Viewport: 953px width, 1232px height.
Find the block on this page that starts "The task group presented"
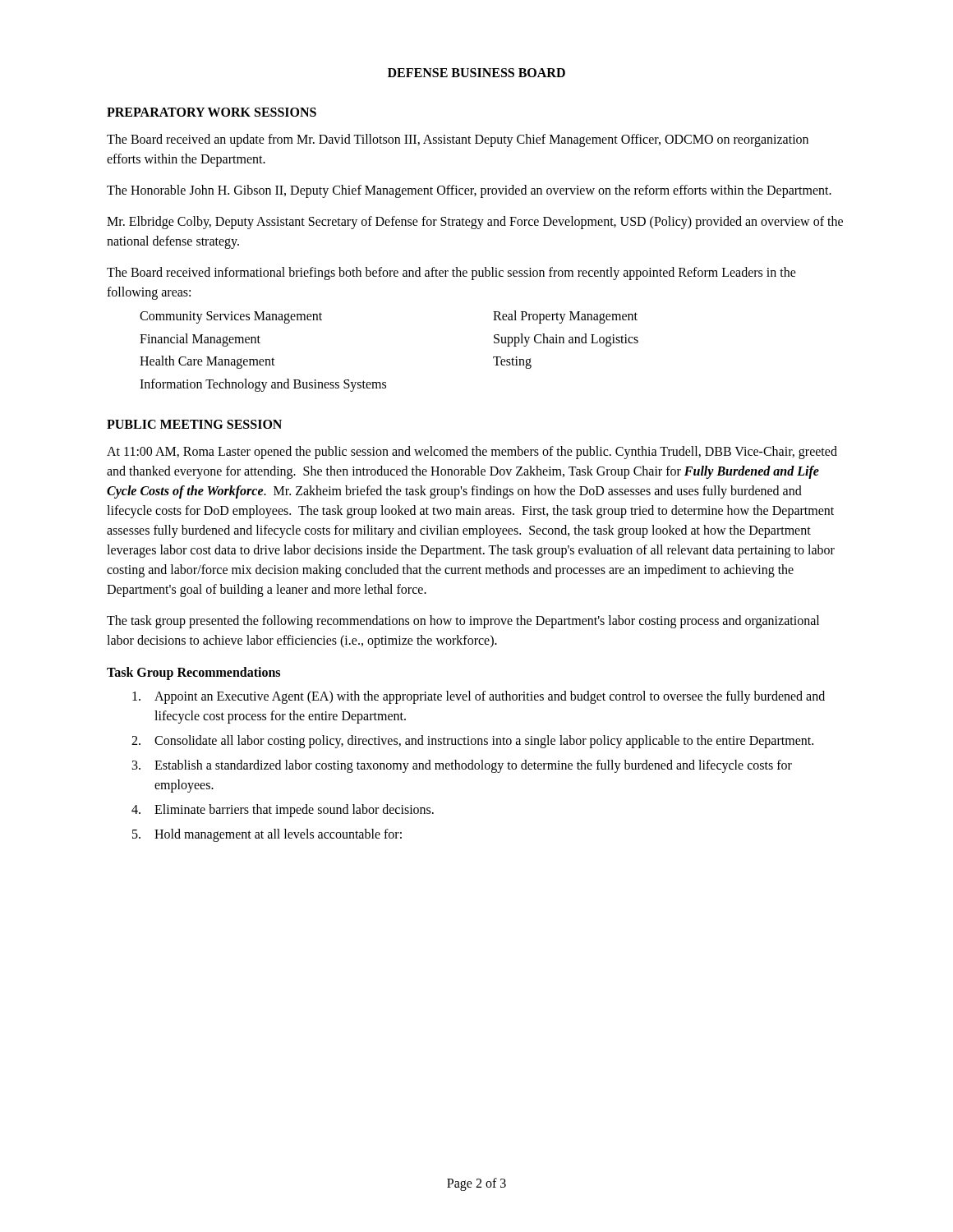pos(463,631)
